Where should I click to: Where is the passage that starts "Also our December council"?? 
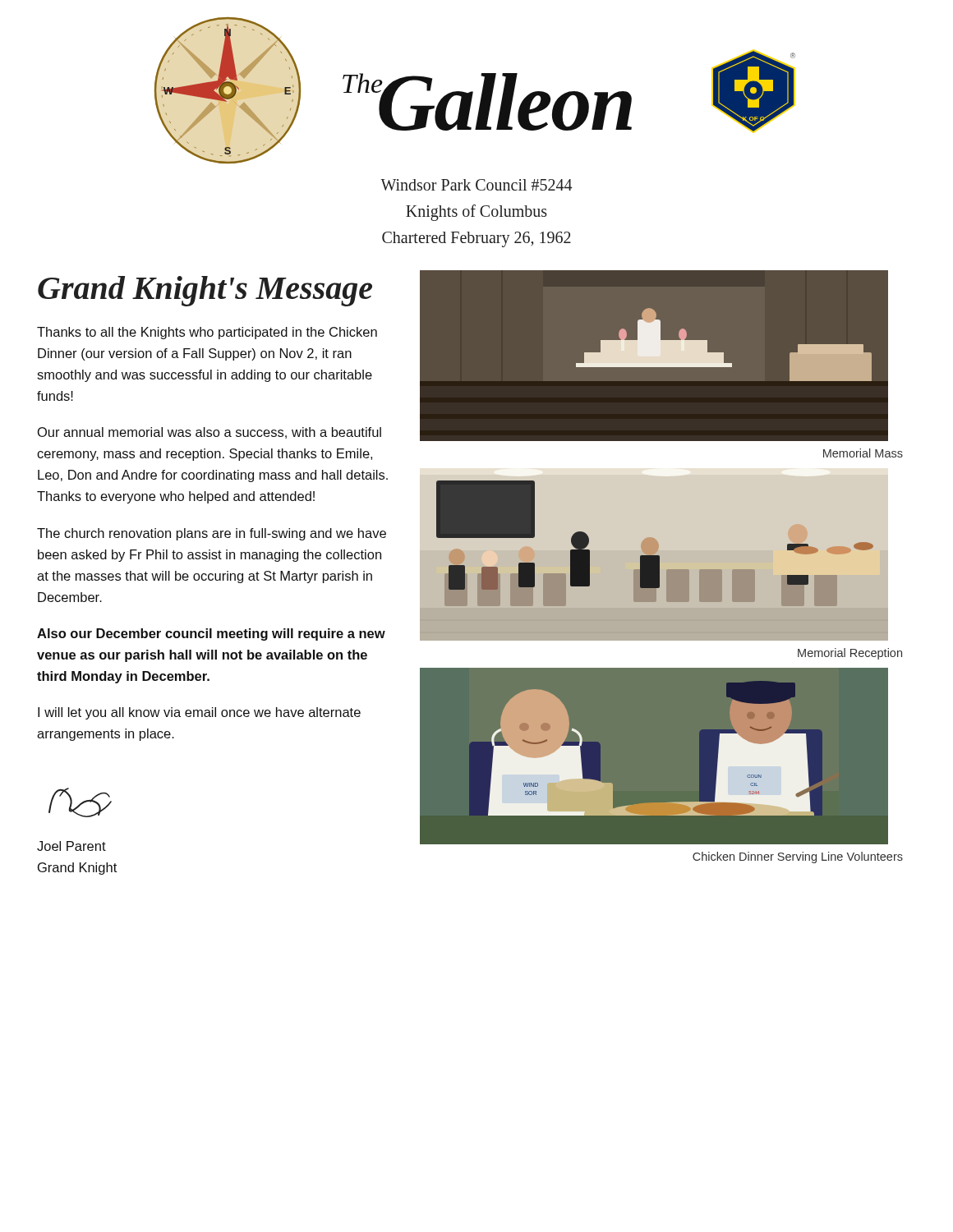click(211, 654)
